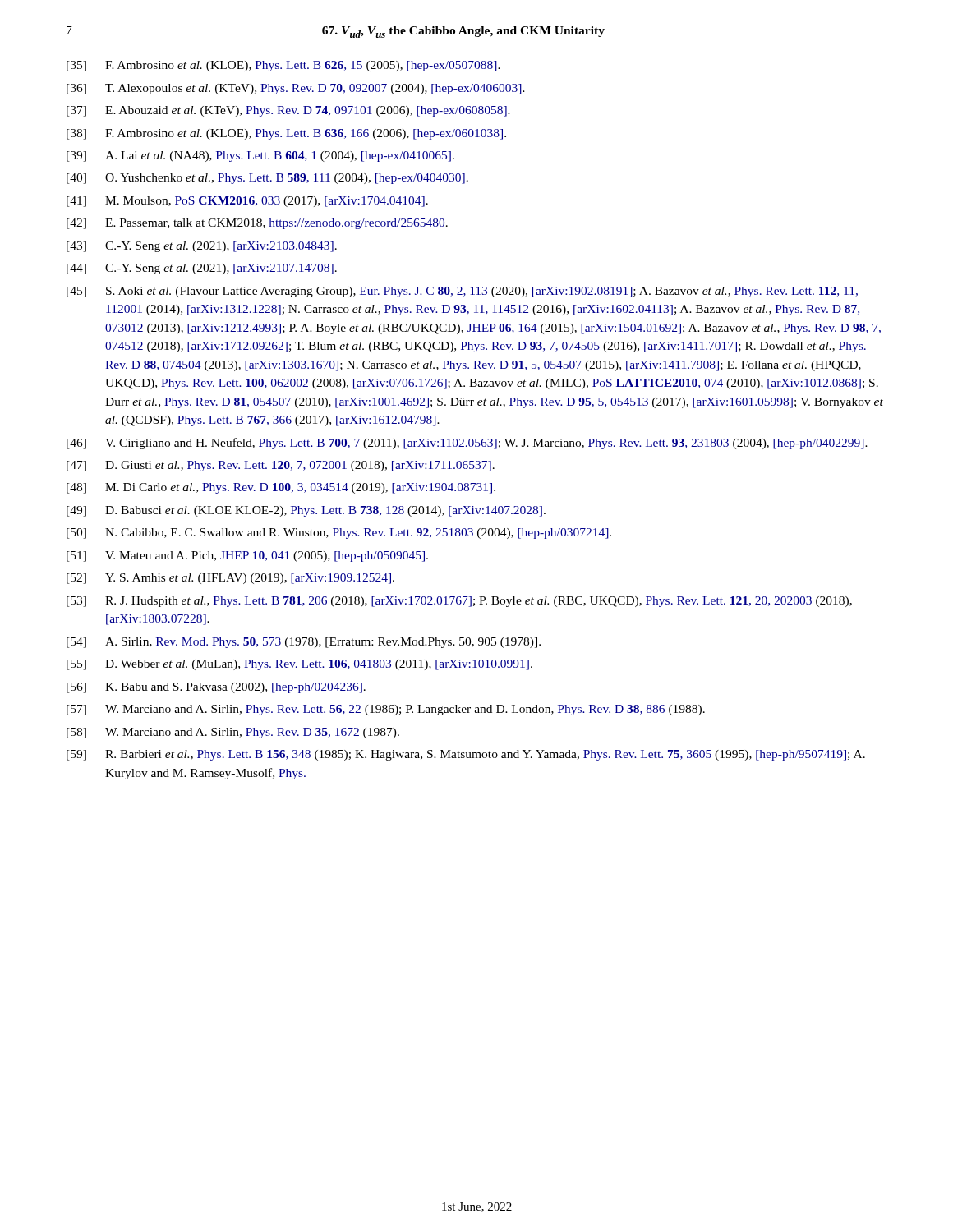This screenshot has width=953, height=1232.
Task: Where is the passage that starts "[41] M. Moulson, PoS"?
Action: tap(247, 202)
